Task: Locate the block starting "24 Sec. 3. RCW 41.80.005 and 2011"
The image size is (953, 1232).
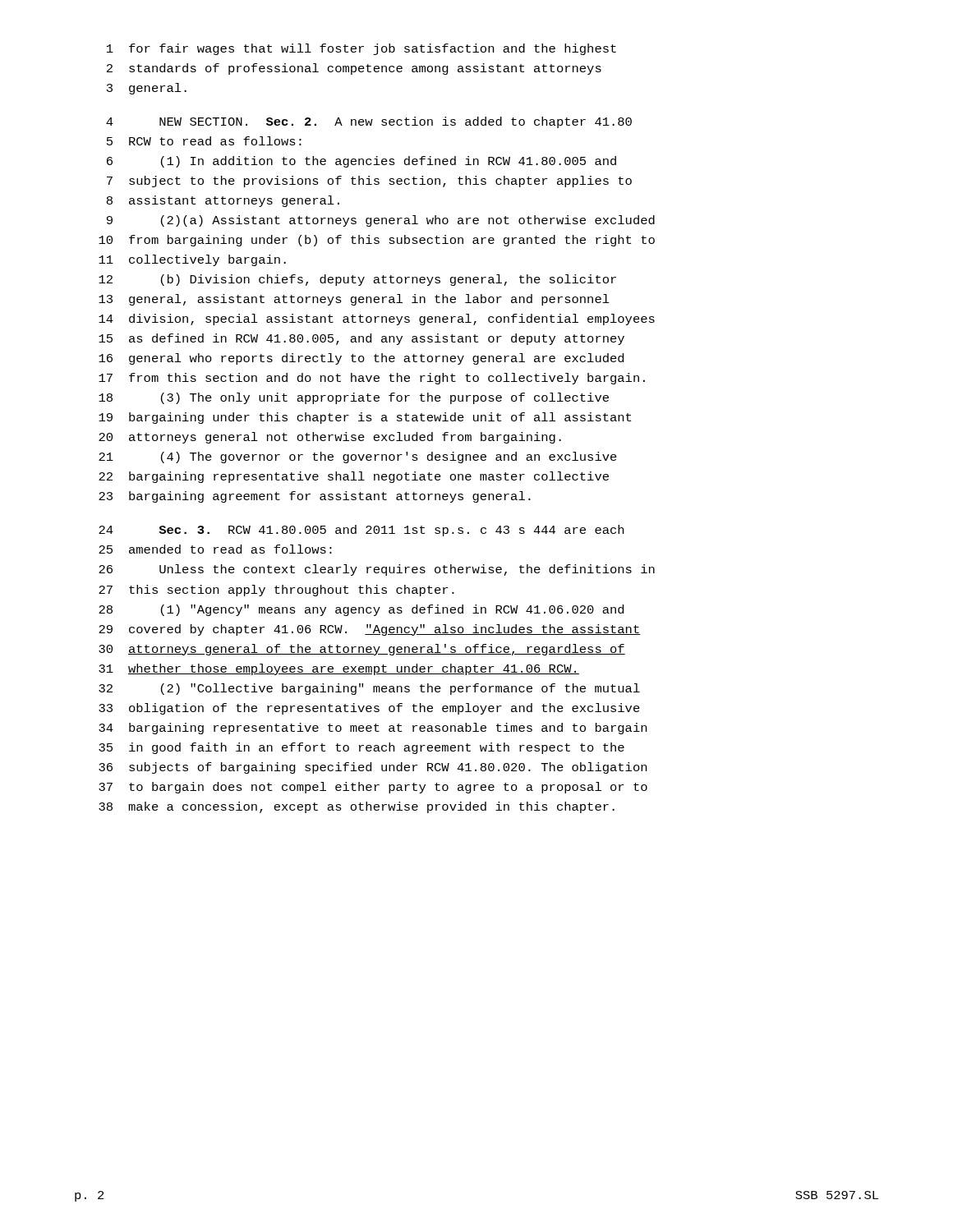Action: 476,531
